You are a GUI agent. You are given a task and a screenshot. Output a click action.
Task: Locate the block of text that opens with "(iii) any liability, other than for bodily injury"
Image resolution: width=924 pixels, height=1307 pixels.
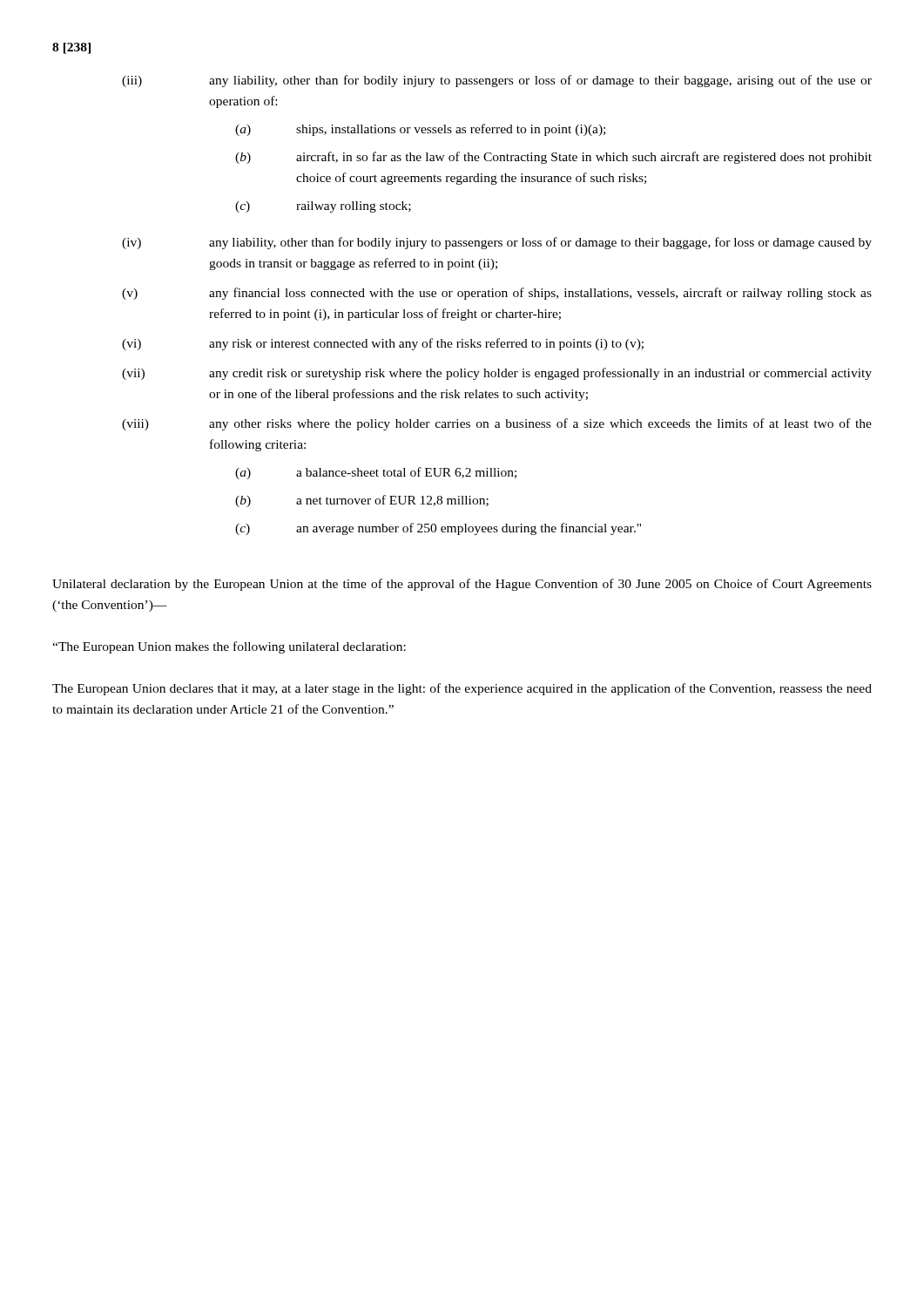coord(462,146)
